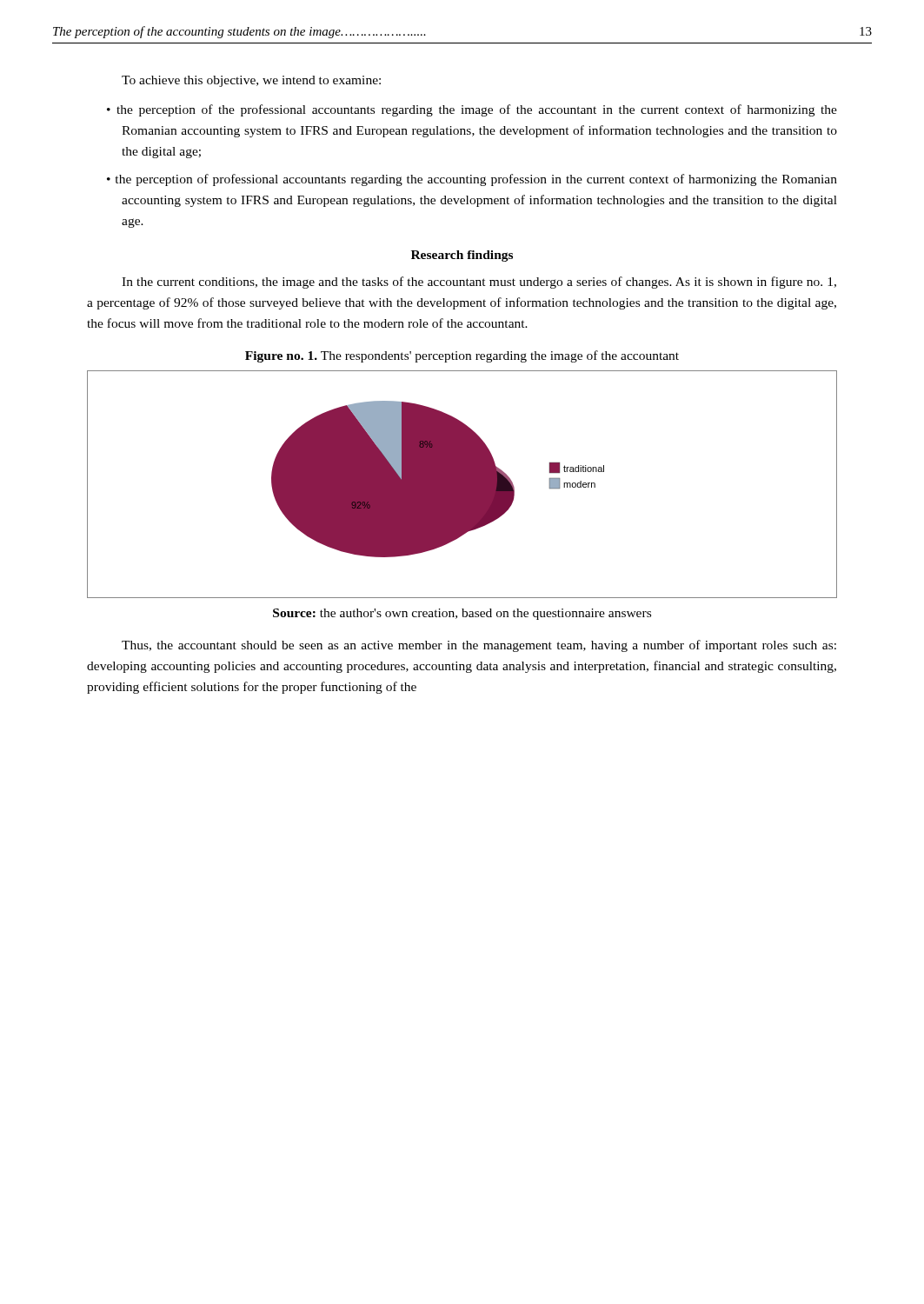Find the text block that says "Thus, the accountant should be seen"
Viewport: 924px width, 1304px height.
point(462,665)
